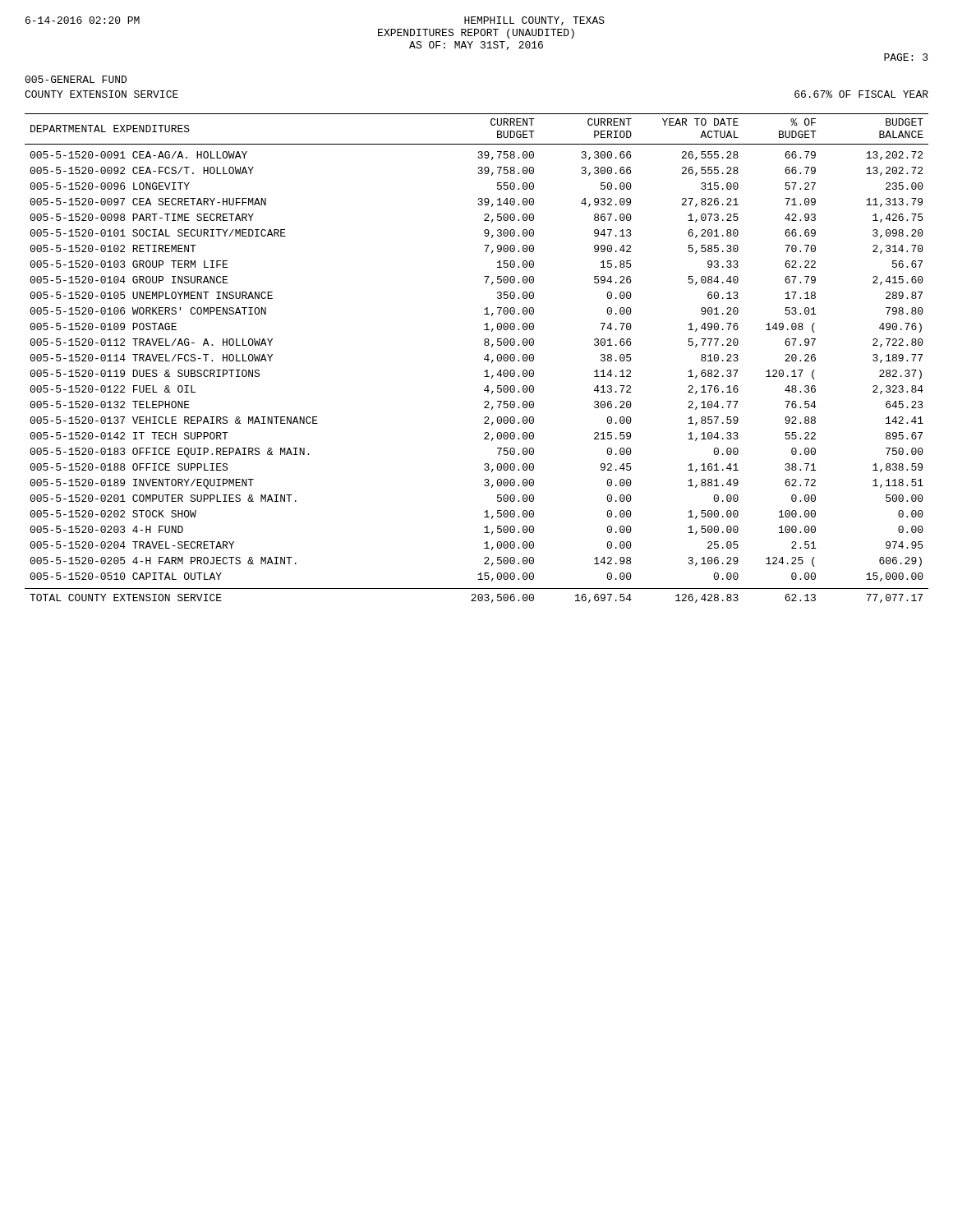Image resolution: width=953 pixels, height=1232 pixels.
Task: Find the text with the text "COUNTY EXTENSION SERVICE"
Action: 102,95
